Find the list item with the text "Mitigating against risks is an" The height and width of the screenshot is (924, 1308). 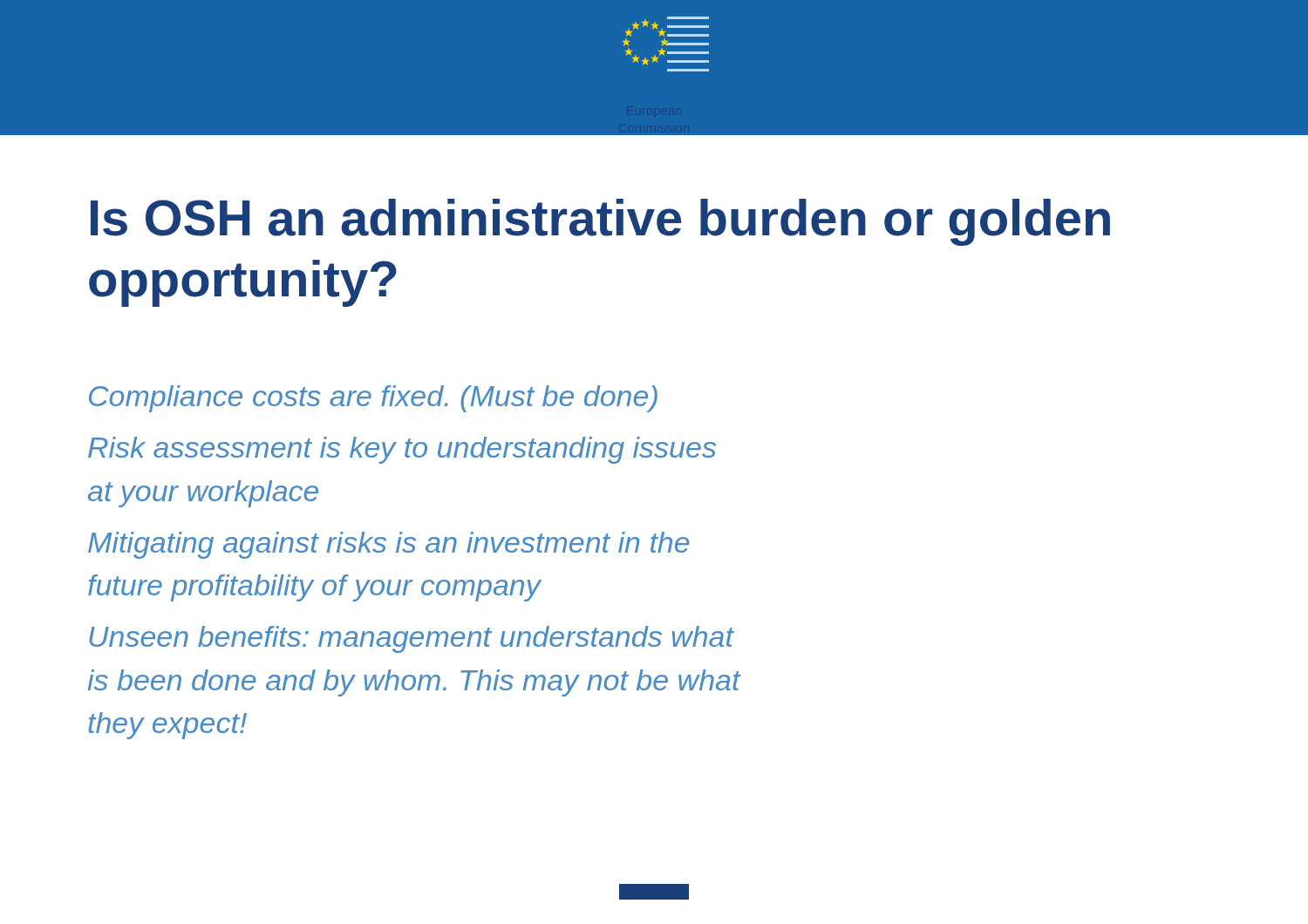(389, 564)
